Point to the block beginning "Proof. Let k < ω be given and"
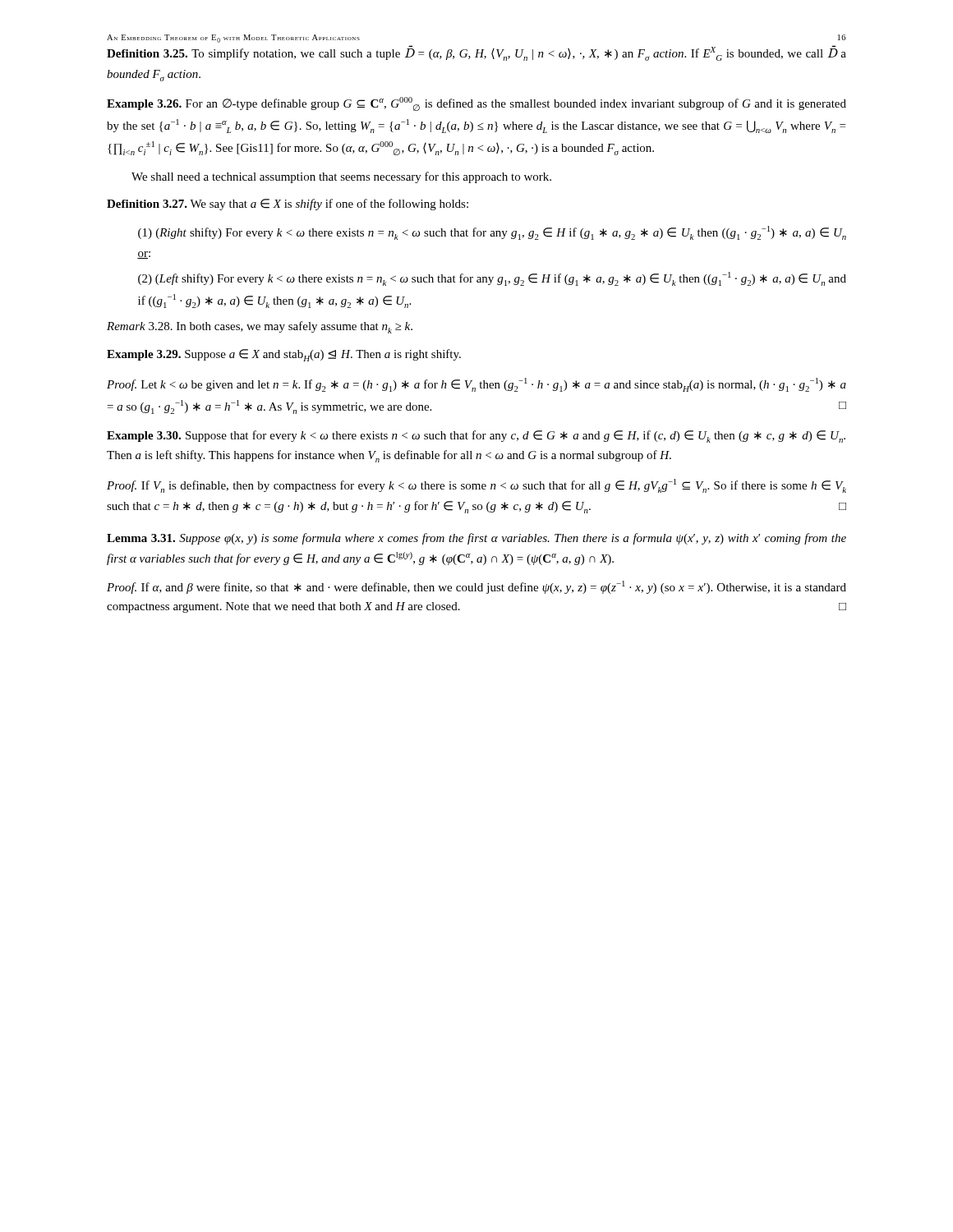 coord(476,395)
